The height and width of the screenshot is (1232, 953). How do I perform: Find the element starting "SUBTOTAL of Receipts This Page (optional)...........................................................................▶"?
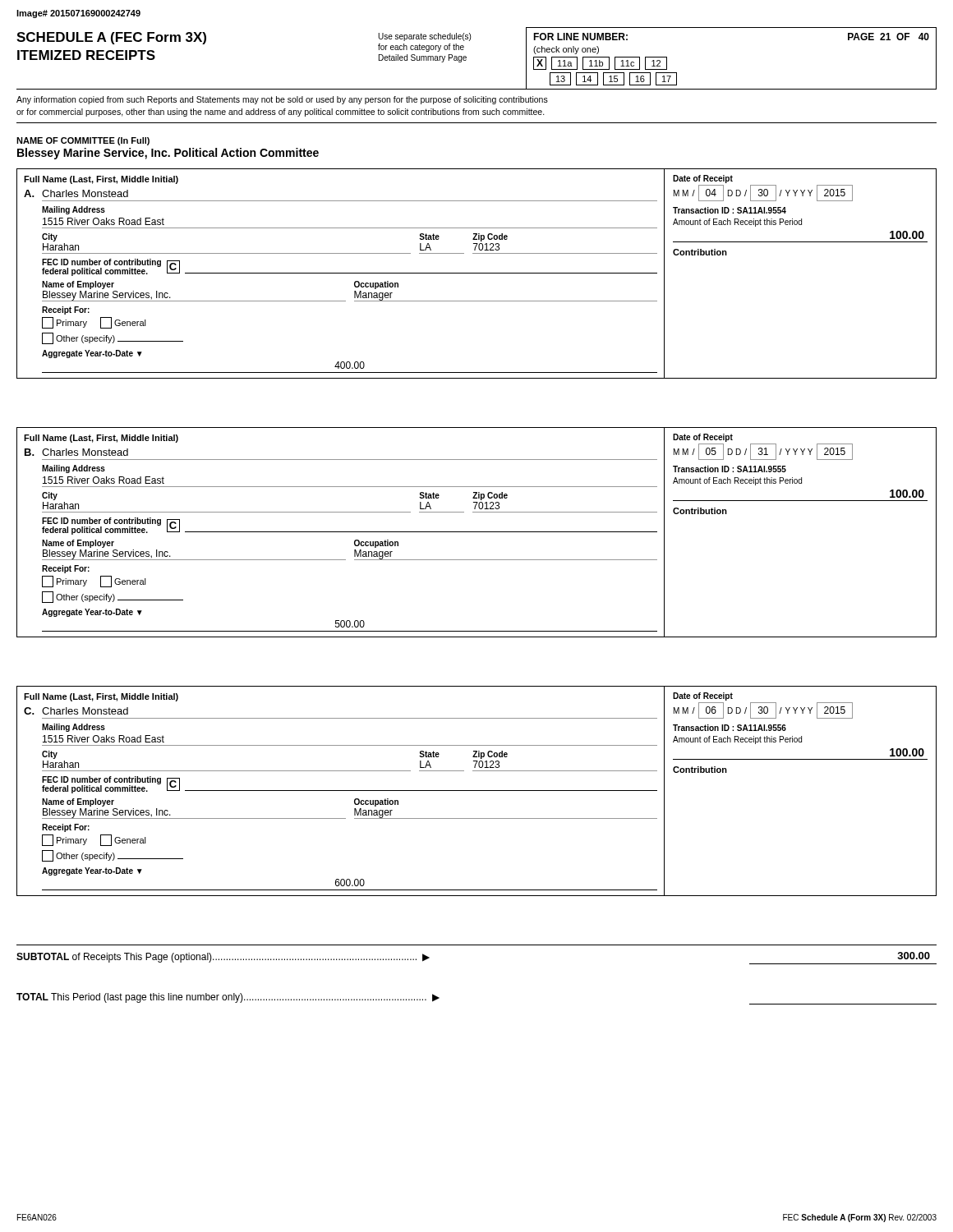pyautogui.click(x=115, y=958)
